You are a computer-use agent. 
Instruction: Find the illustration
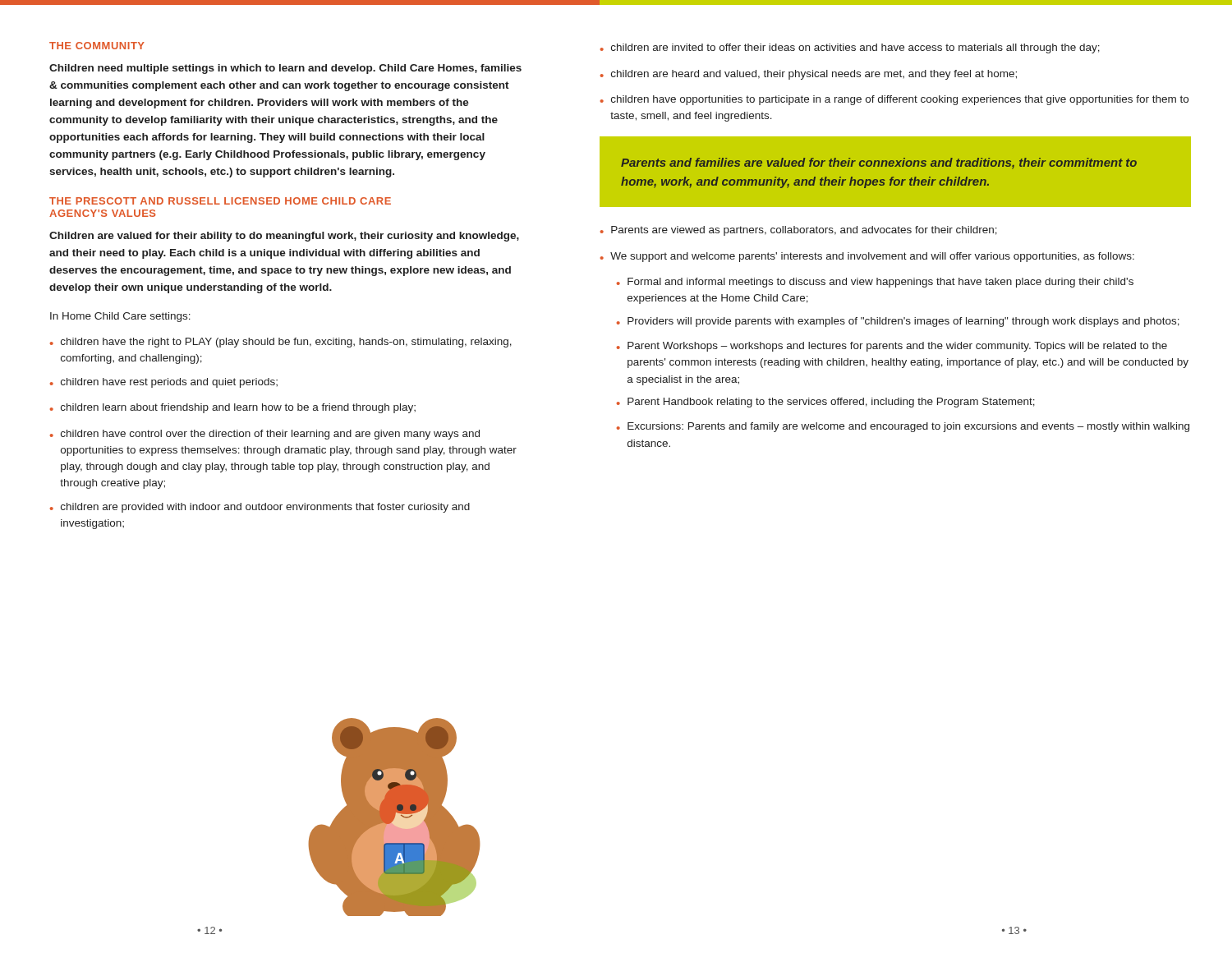click(394, 801)
